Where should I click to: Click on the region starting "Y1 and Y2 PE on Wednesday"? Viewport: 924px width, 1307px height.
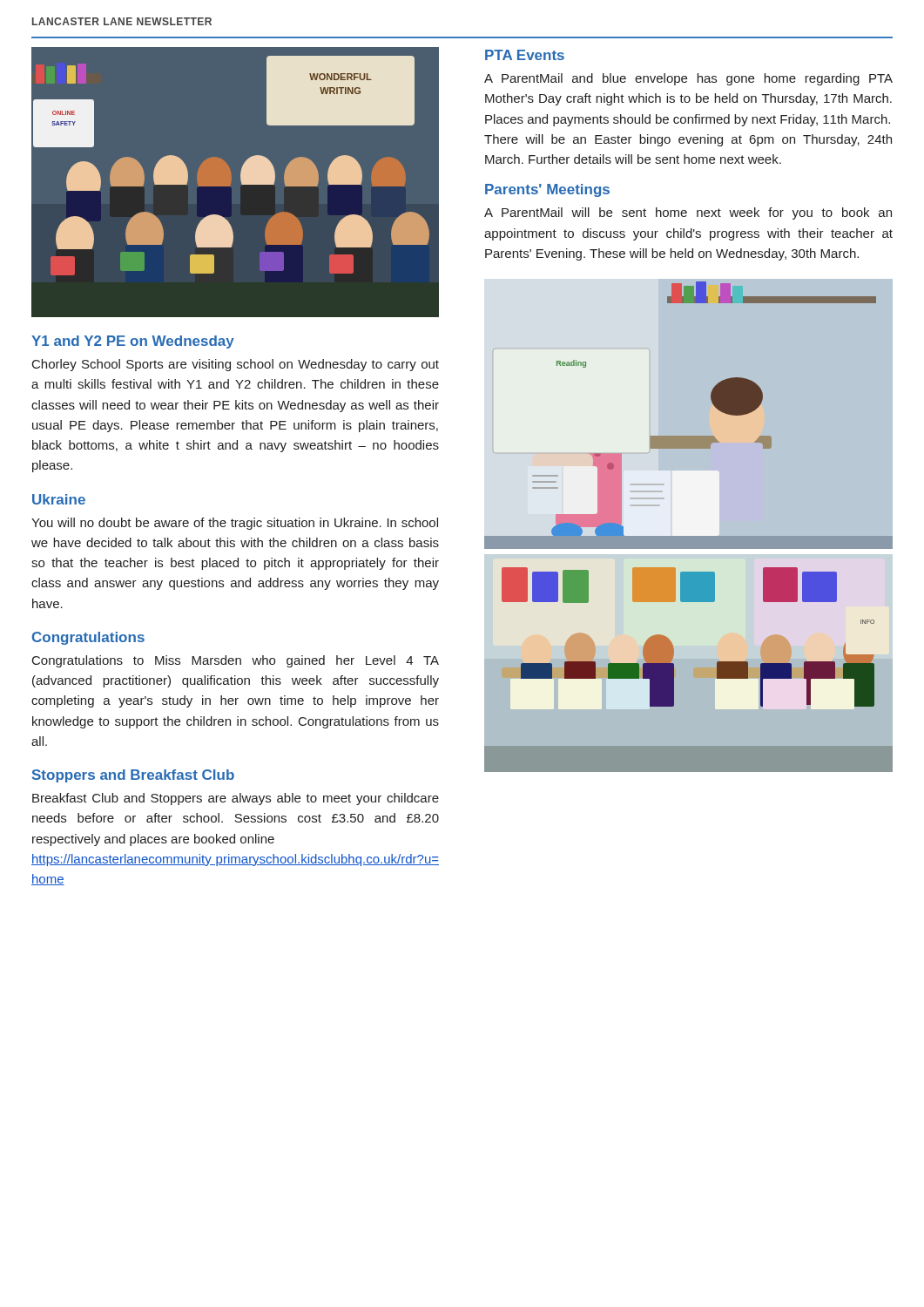[x=133, y=341]
